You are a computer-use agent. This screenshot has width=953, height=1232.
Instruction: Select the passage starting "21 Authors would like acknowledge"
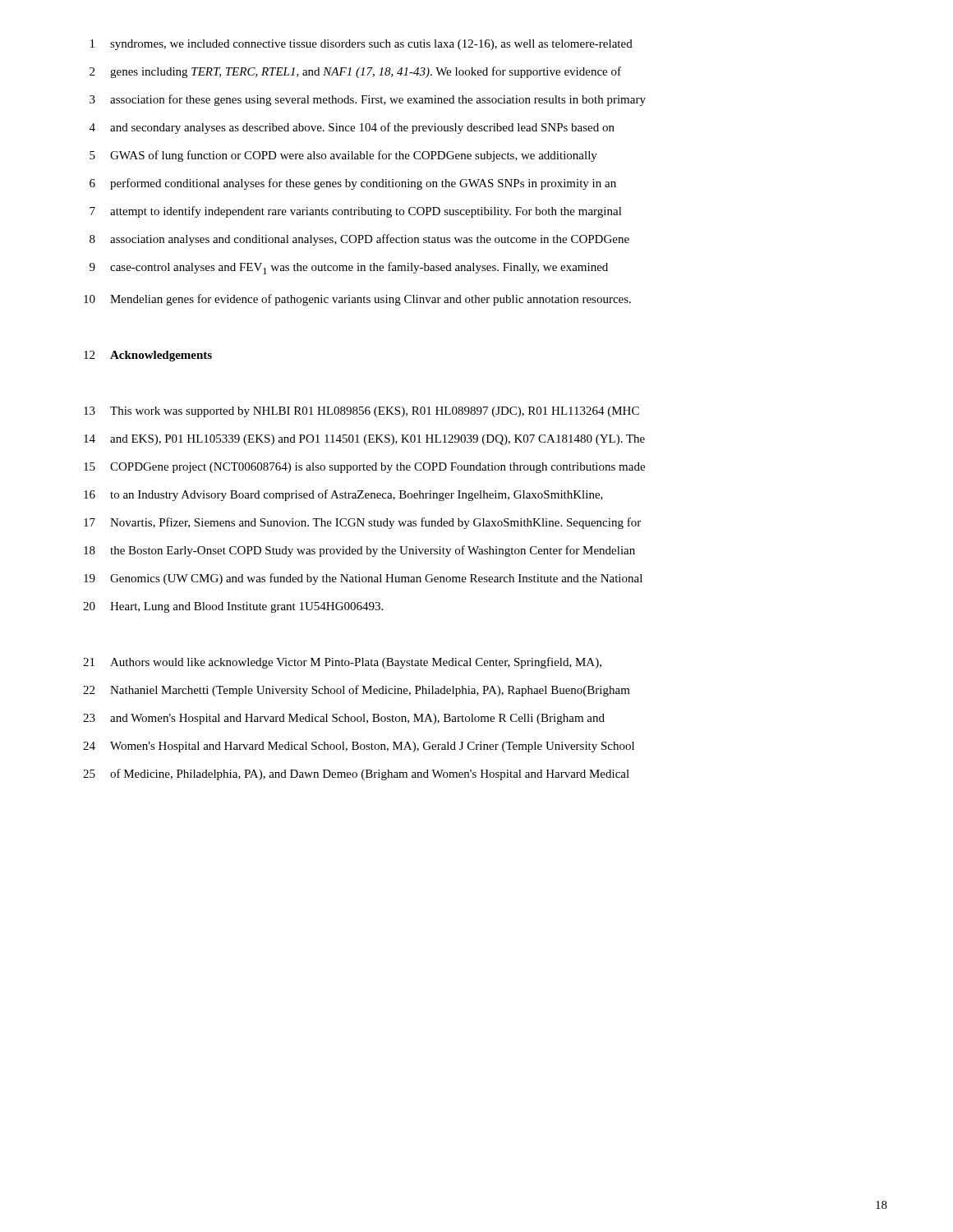(x=476, y=662)
